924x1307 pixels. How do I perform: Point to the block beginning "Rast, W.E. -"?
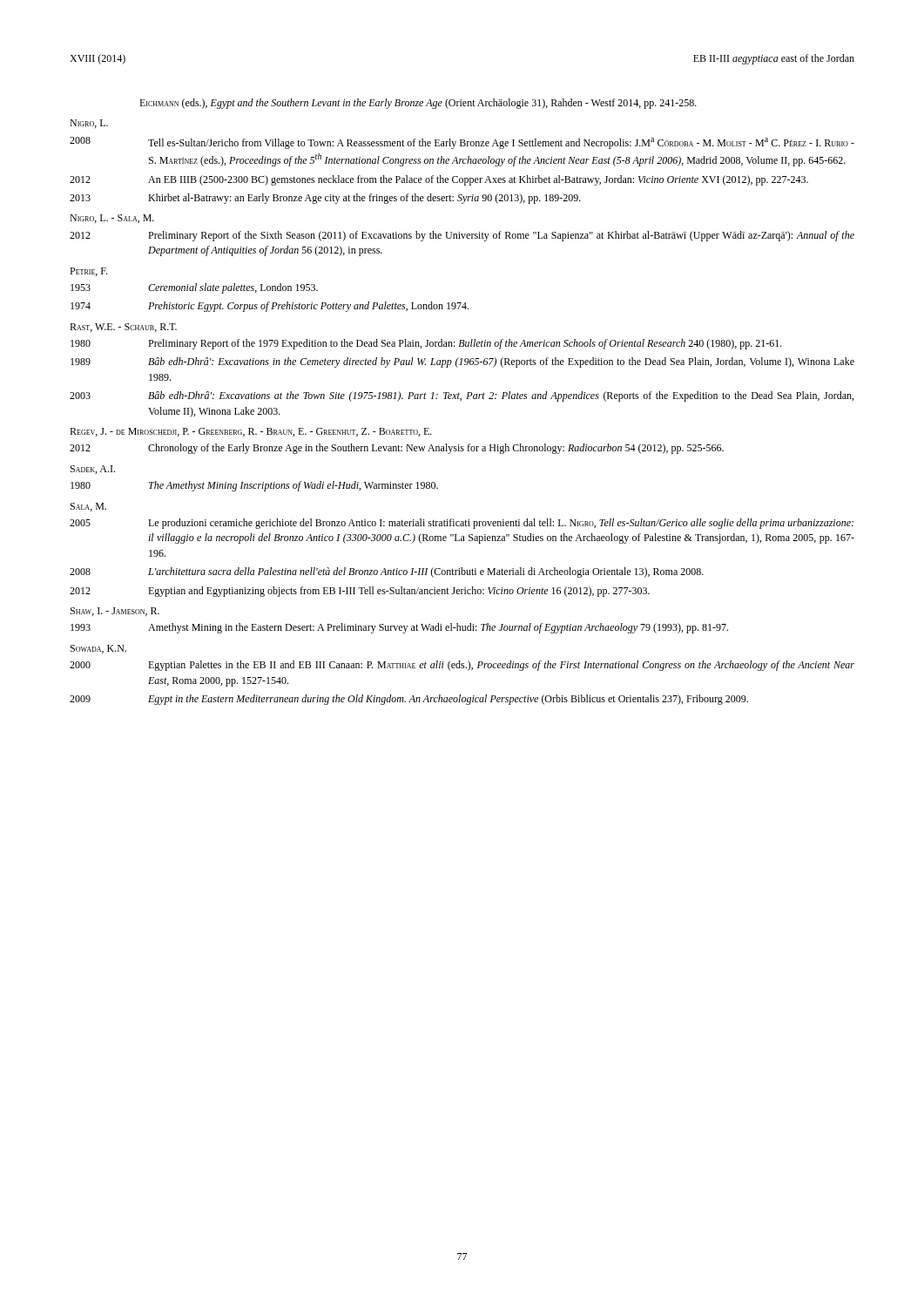(462, 369)
